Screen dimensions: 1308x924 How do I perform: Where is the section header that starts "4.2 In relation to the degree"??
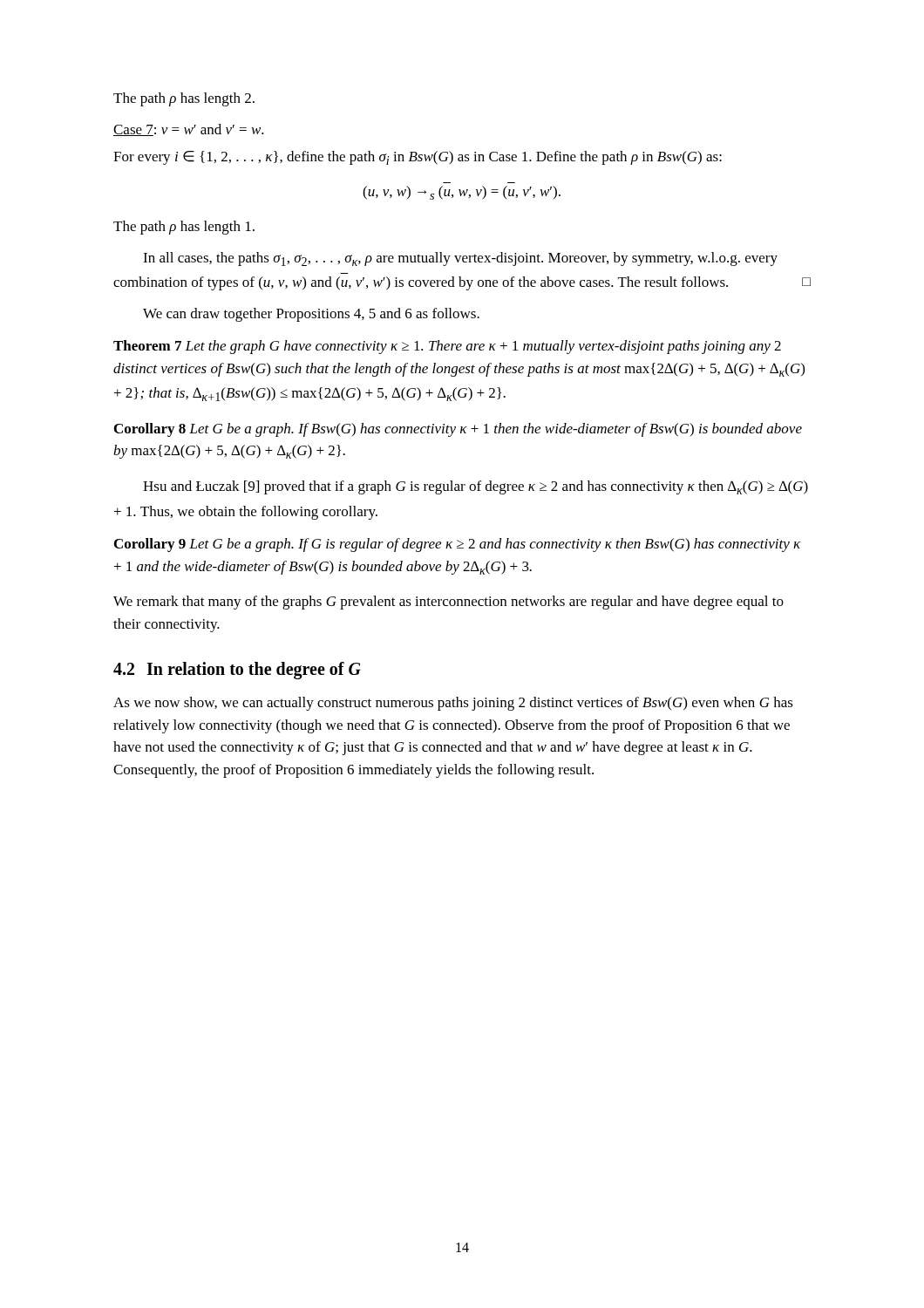tap(237, 671)
